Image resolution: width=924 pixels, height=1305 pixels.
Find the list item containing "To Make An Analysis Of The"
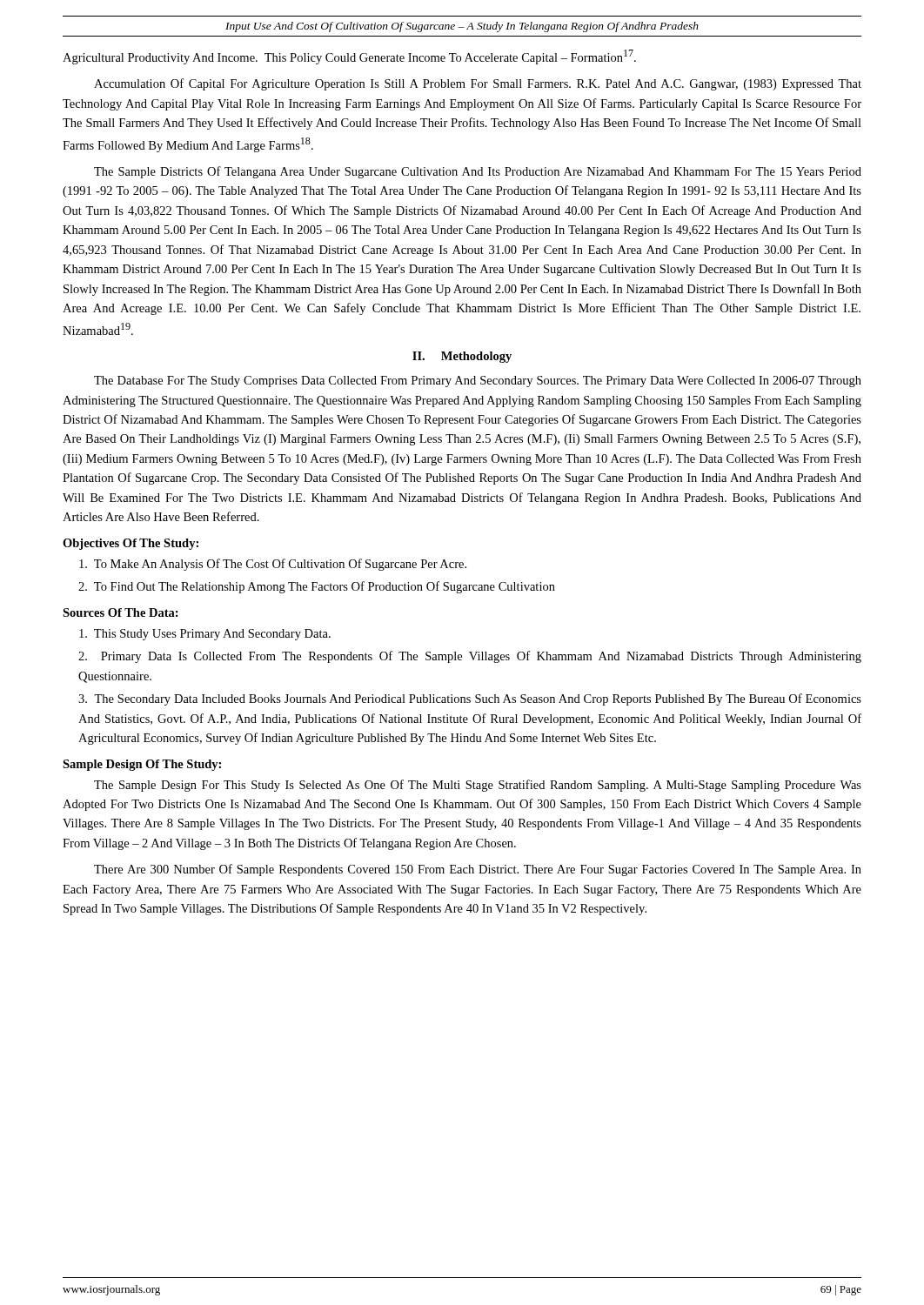pos(273,564)
